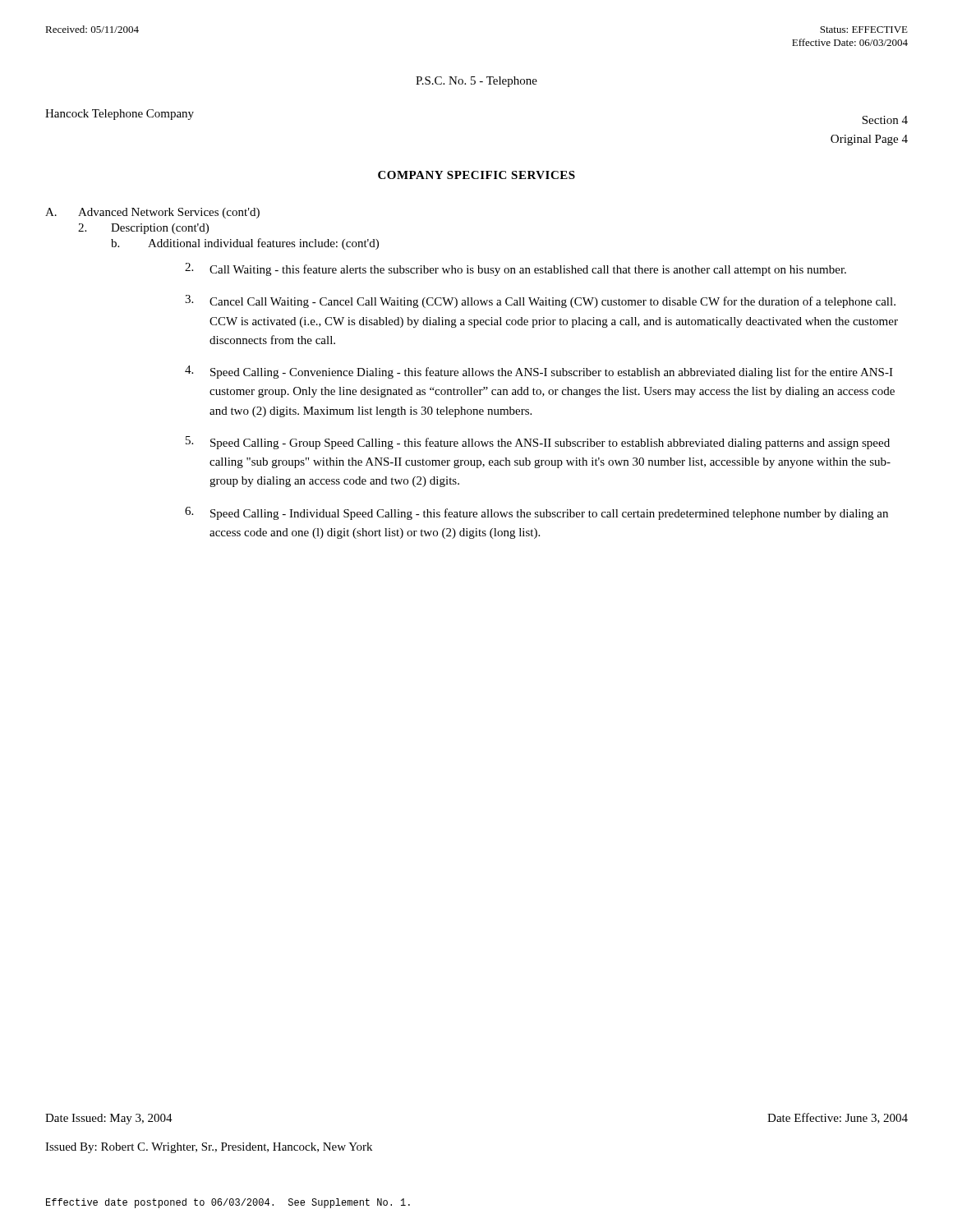The width and height of the screenshot is (953, 1232).
Task: Click where it says "2. Description (cont'd)"
Action: pyautogui.click(x=144, y=228)
